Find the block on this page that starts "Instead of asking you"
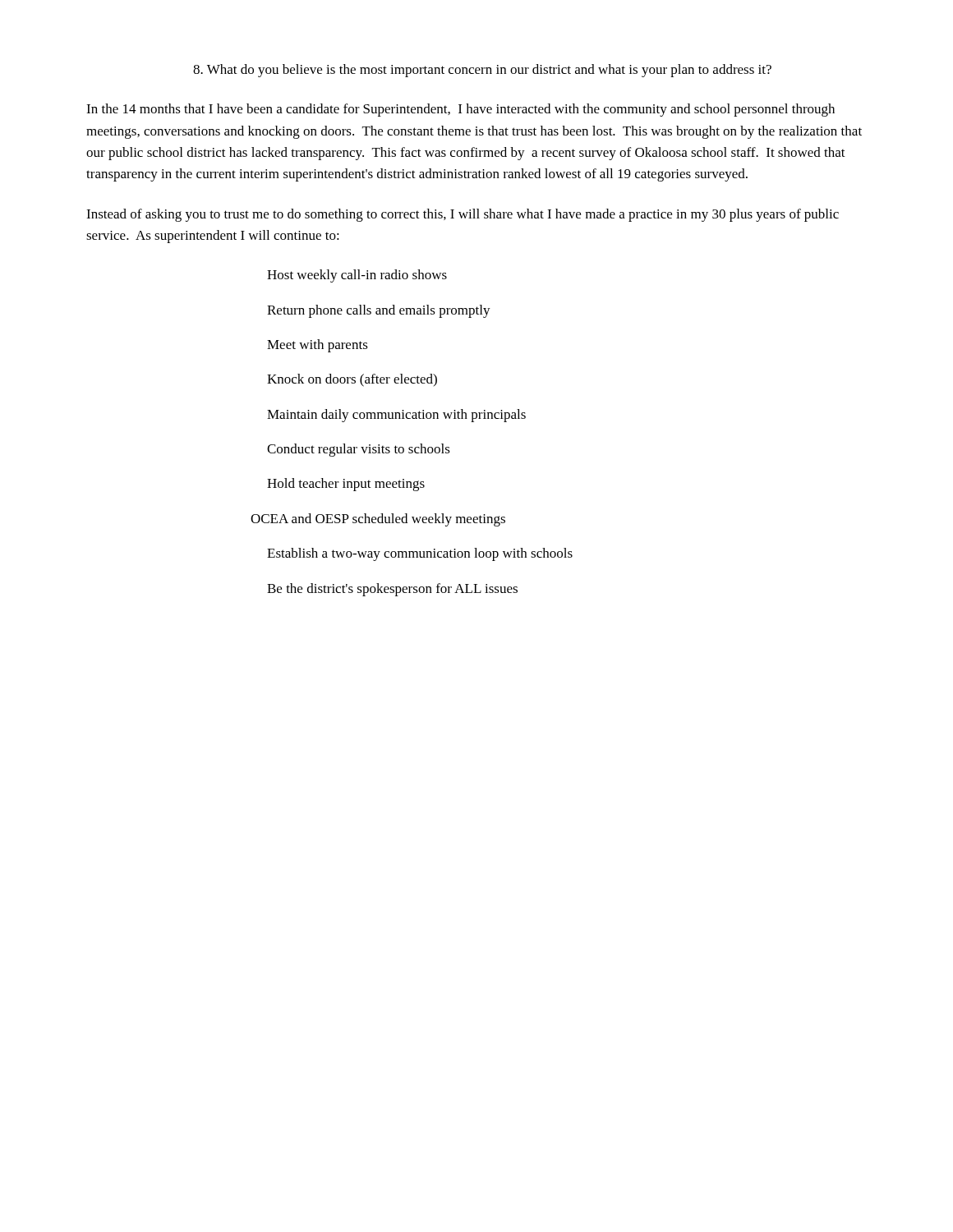953x1232 pixels. click(x=463, y=225)
